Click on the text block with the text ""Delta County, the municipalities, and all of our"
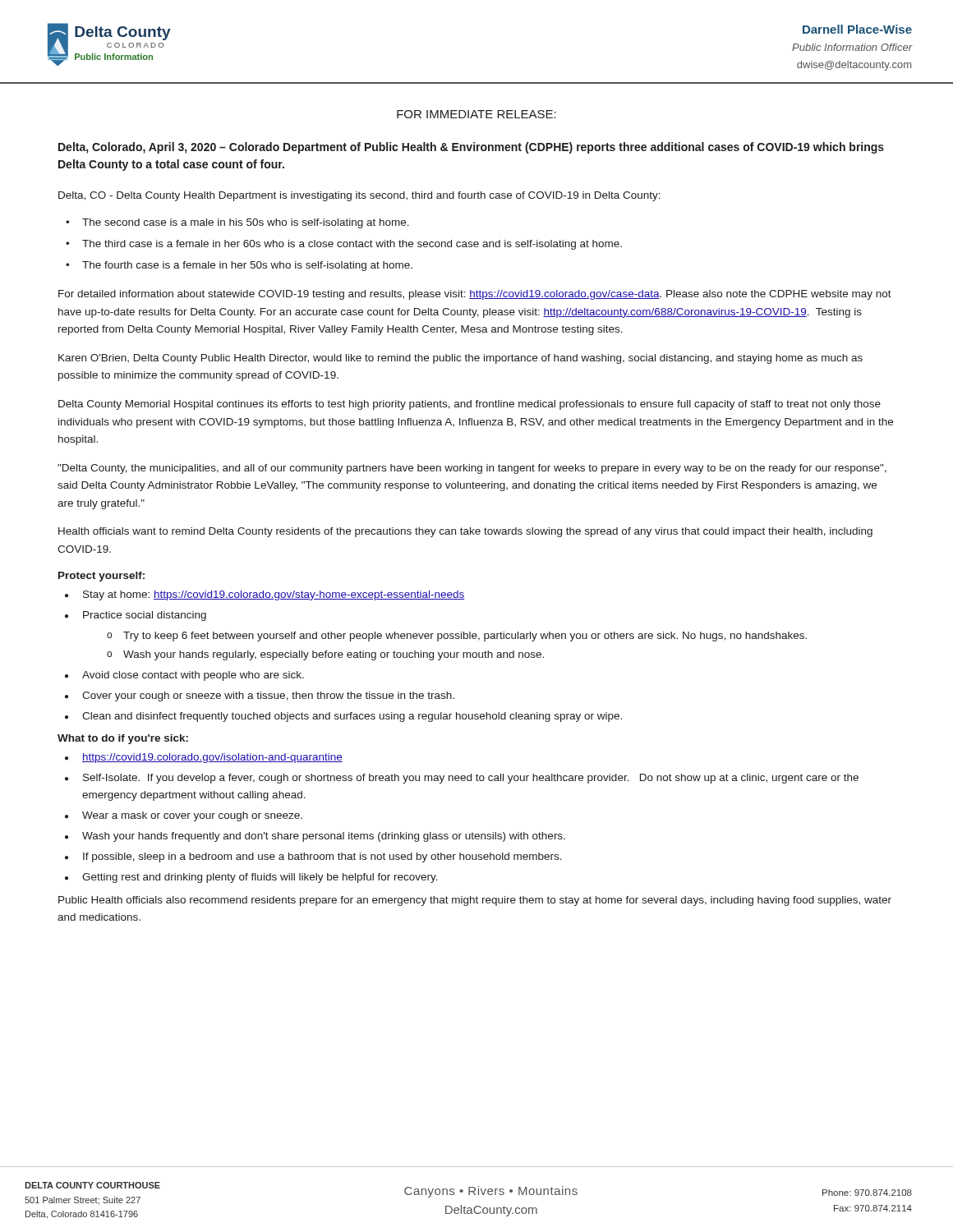This screenshot has height=1232, width=953. click(x=472, y=485)
